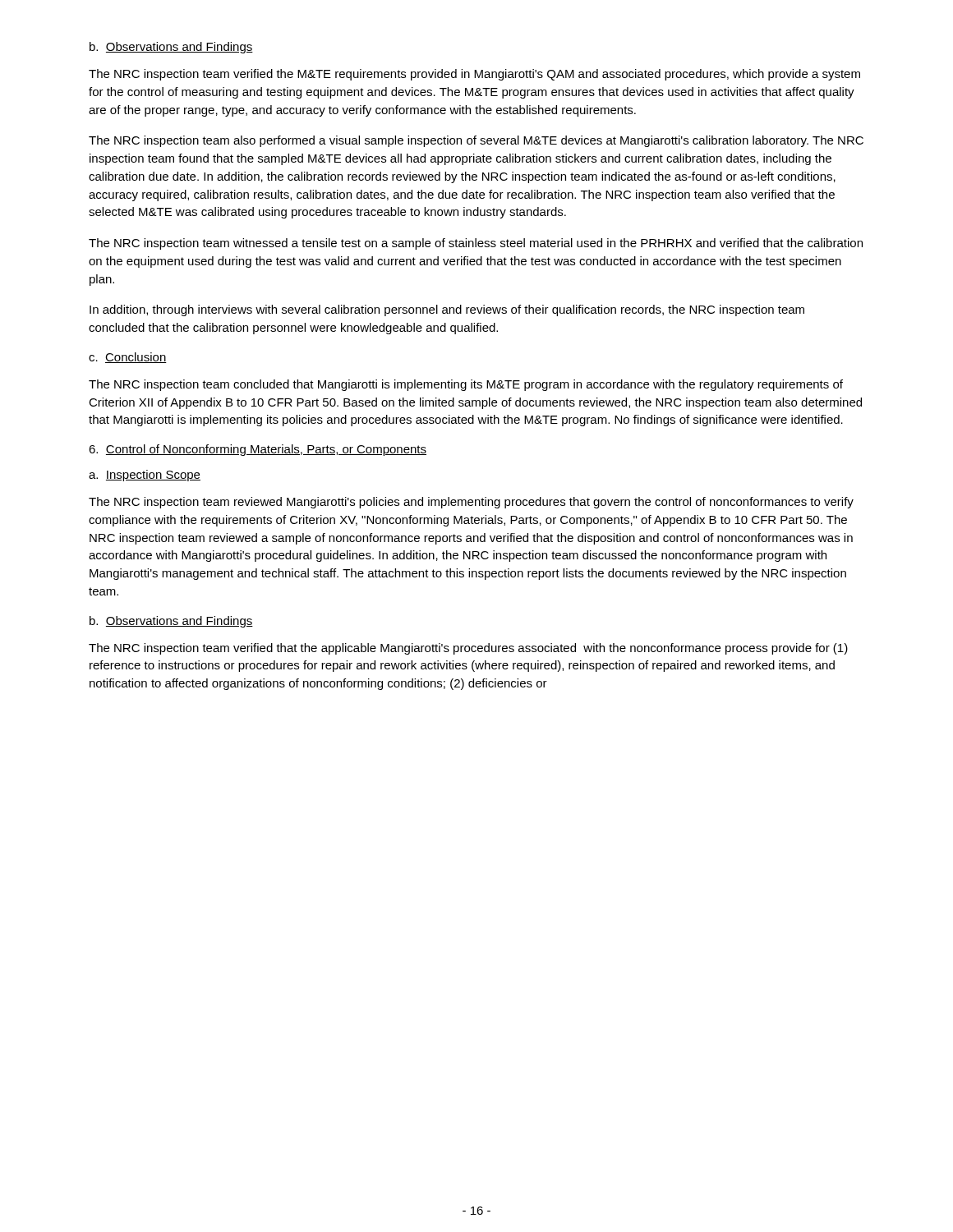Locate the element starting "In addition, through interviews with several calibration"
The width and height of the screenshot is (953, 1232).
point(447,318)
